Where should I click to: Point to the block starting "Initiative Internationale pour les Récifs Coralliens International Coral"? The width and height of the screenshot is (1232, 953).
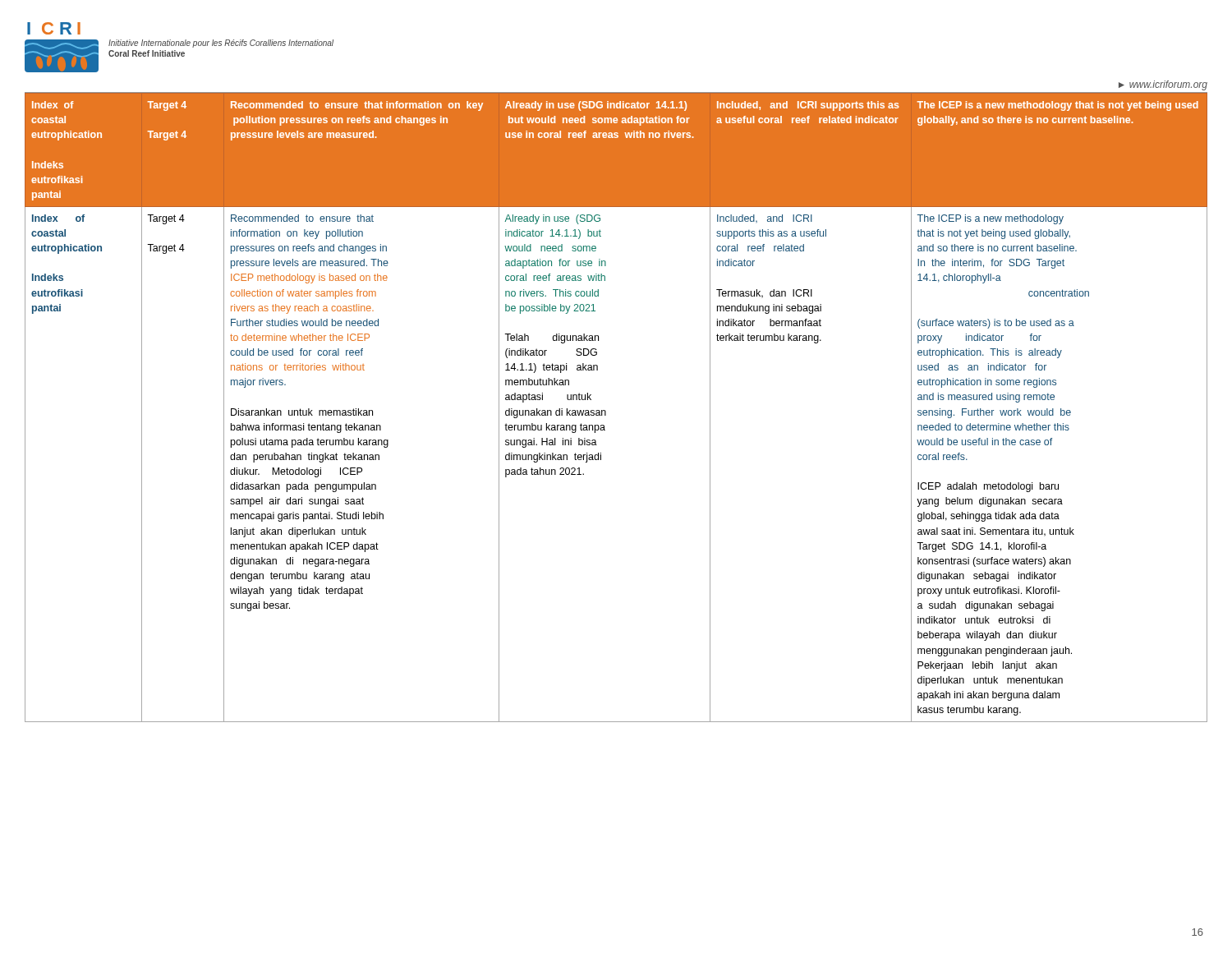221,48
